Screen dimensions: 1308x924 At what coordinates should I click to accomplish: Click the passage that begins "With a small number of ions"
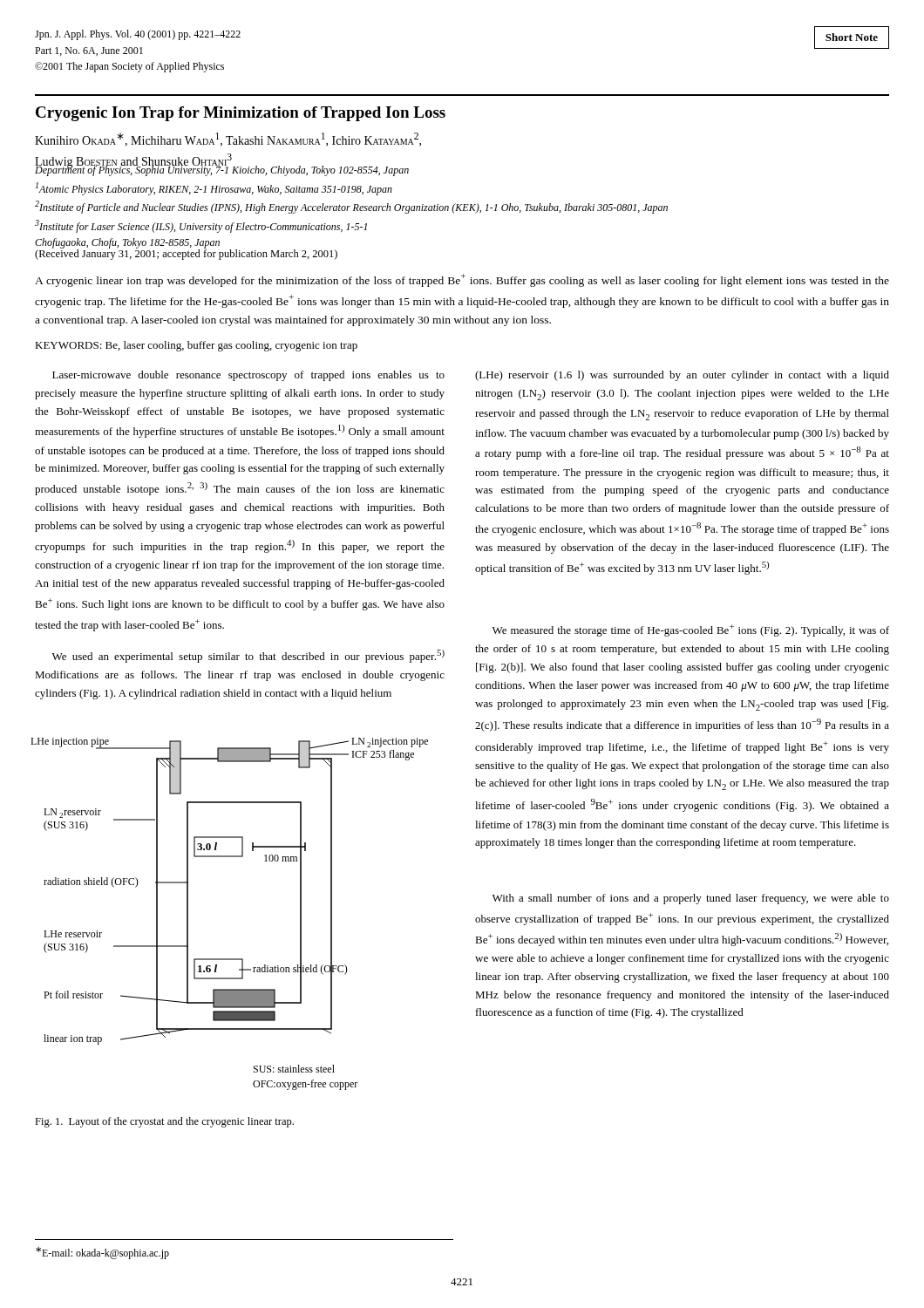coord(682,956)
